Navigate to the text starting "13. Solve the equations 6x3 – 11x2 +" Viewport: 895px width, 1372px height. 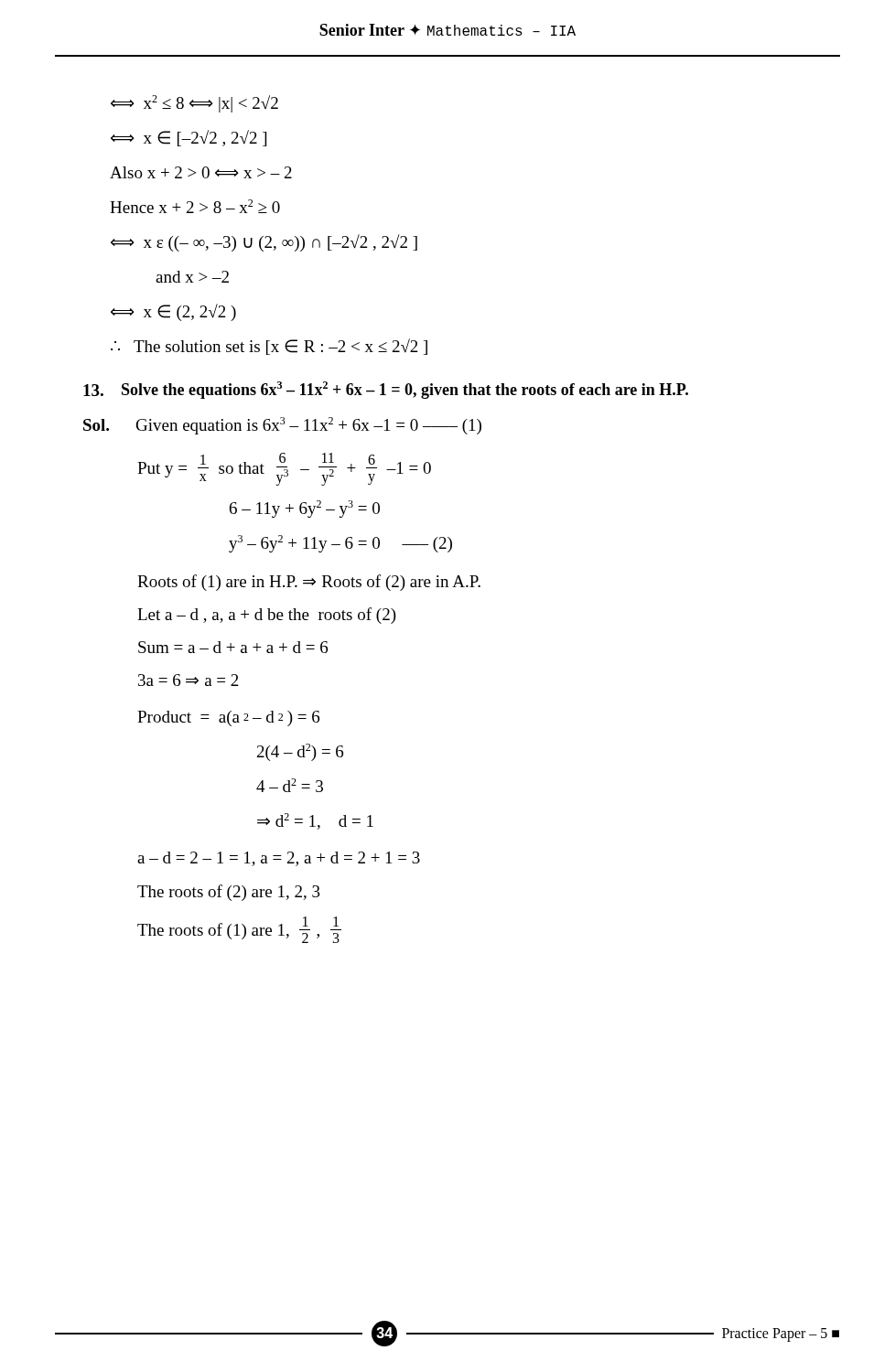pos(386,391)
